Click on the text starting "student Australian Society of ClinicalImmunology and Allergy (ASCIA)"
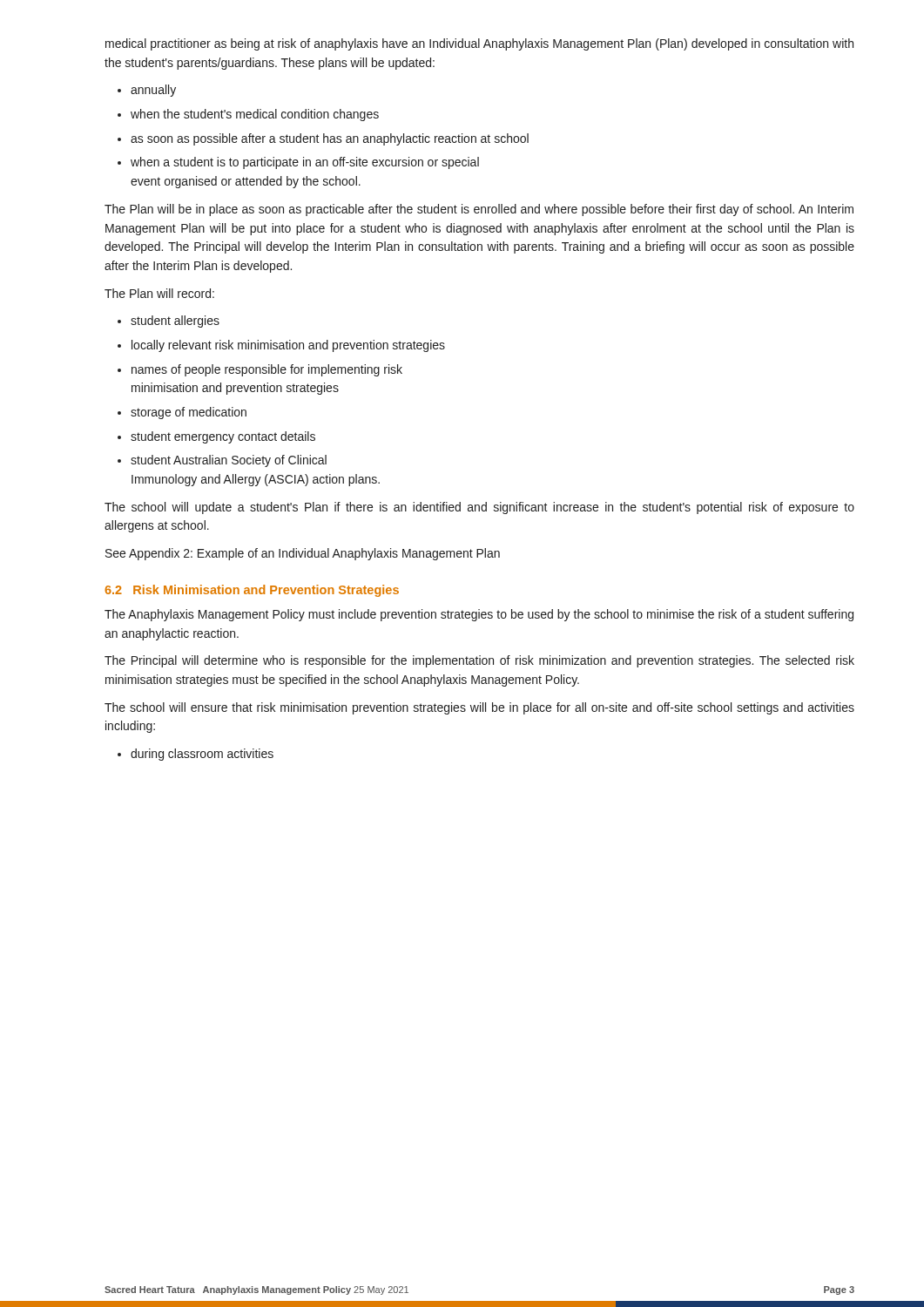 coord(256,470)
